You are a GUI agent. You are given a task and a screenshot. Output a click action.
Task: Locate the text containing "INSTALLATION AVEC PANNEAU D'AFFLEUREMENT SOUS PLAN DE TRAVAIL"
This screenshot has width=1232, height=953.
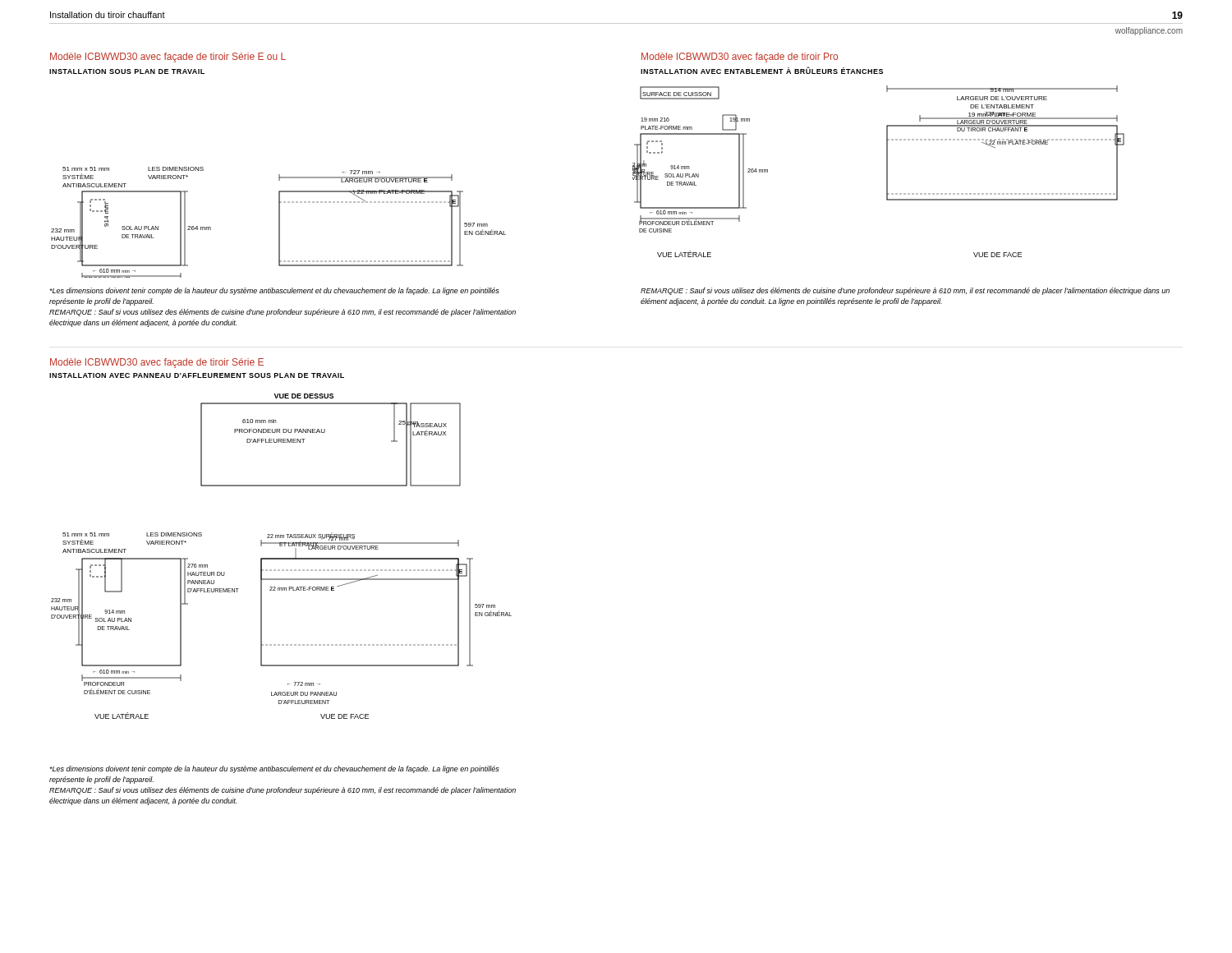[197, 375]
